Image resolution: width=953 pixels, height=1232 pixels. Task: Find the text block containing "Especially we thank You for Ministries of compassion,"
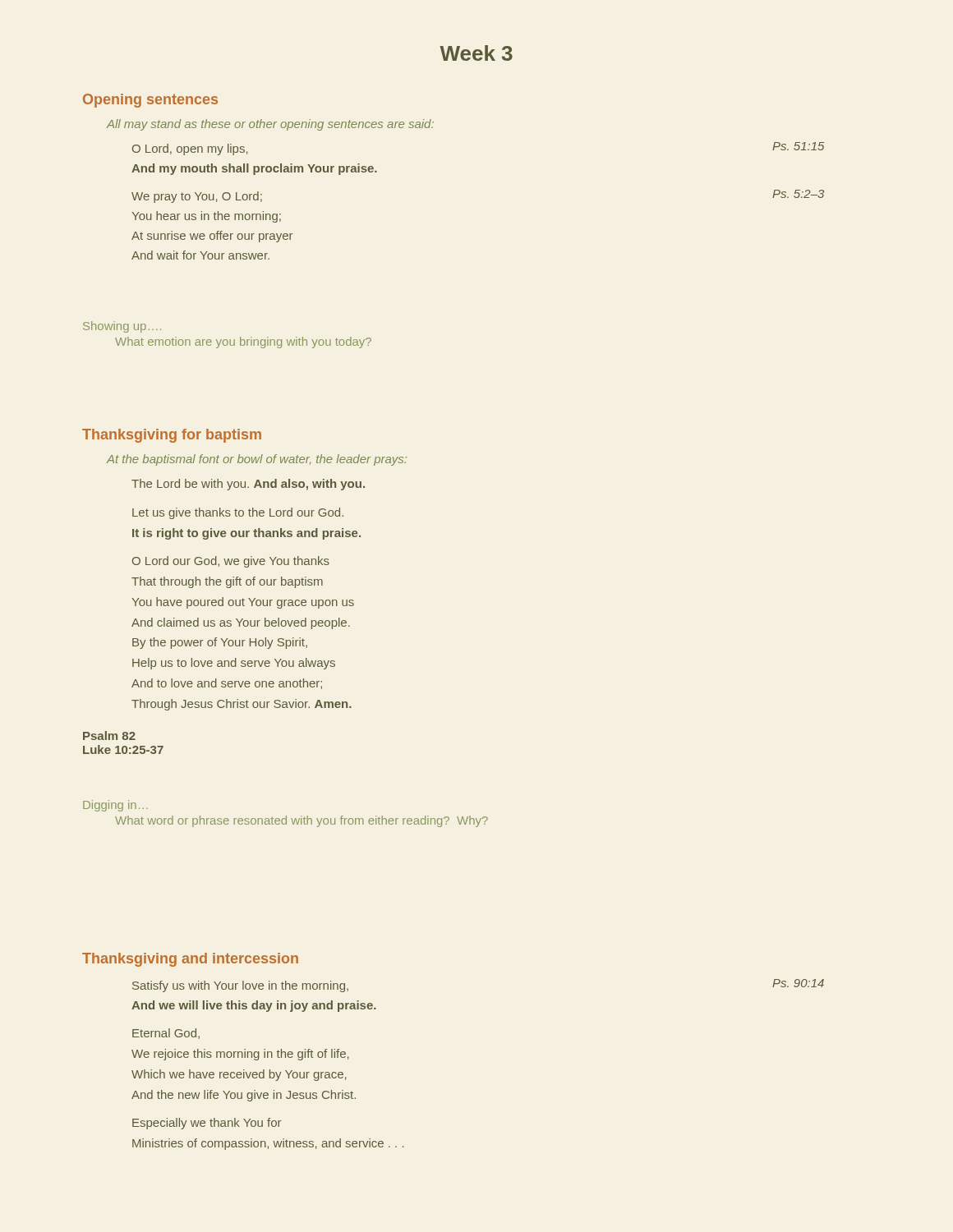(268, 1133)
